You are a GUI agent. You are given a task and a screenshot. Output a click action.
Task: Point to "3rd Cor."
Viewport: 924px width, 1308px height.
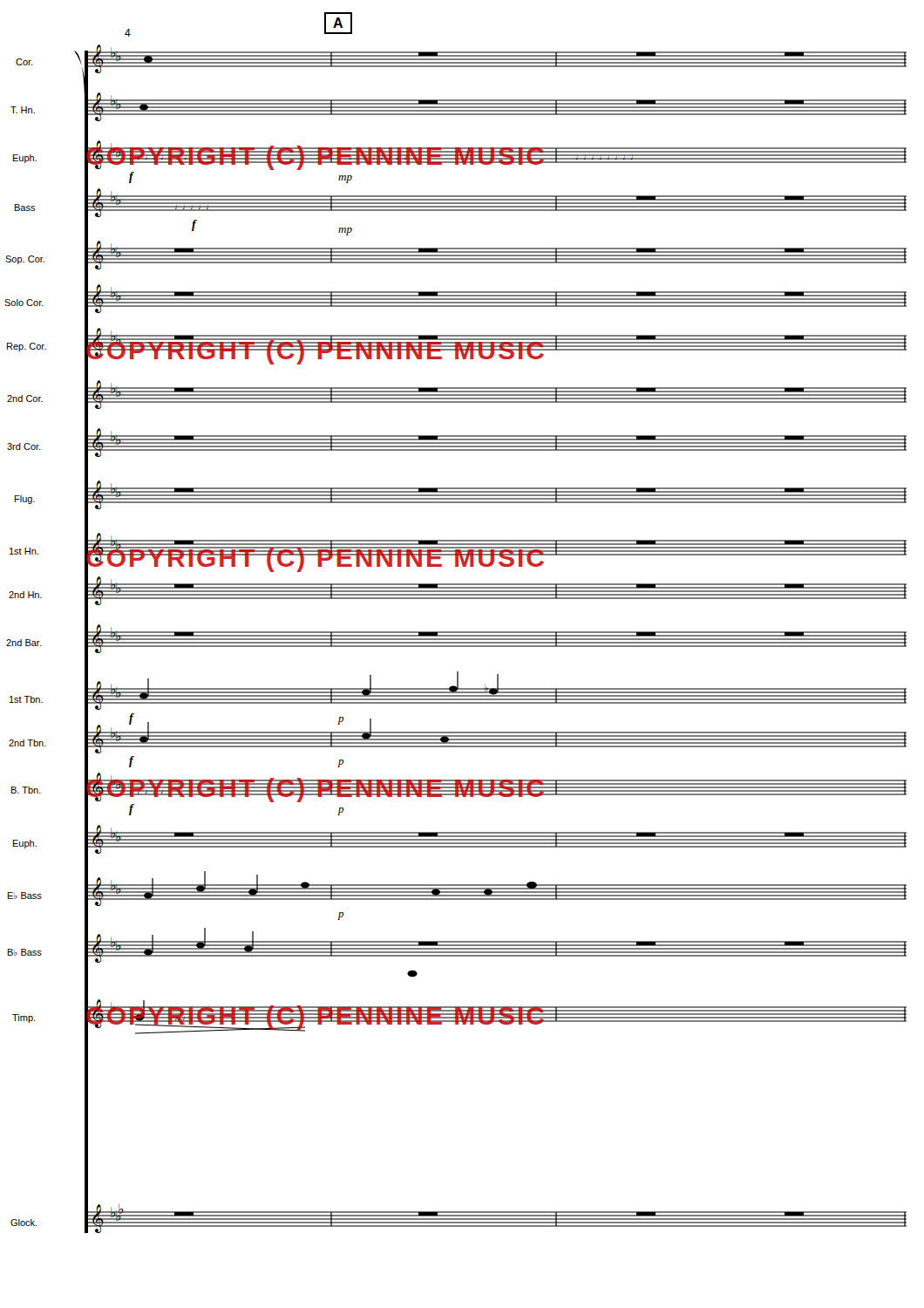pos(24,446)
